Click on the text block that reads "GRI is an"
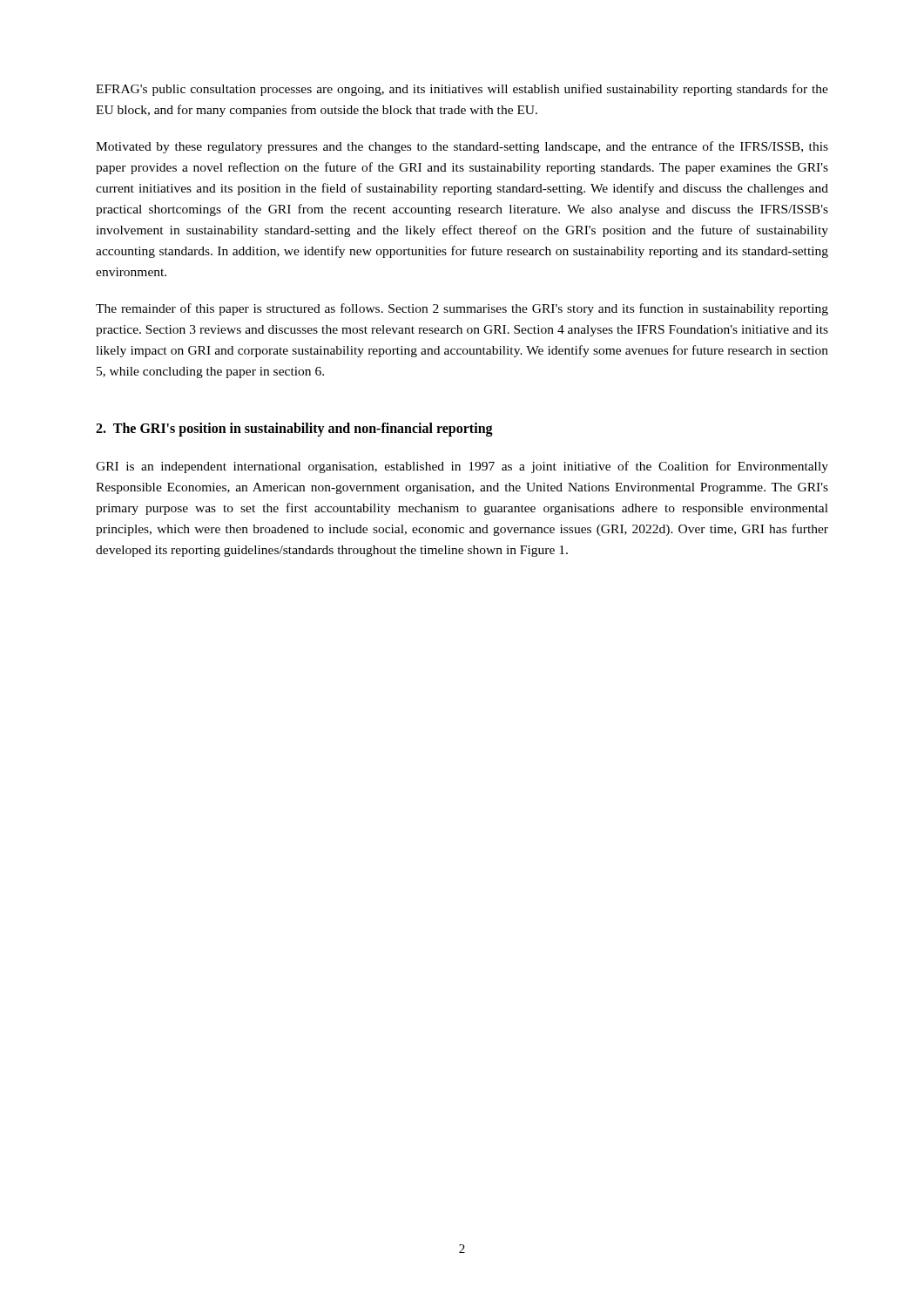 [462, 508]
